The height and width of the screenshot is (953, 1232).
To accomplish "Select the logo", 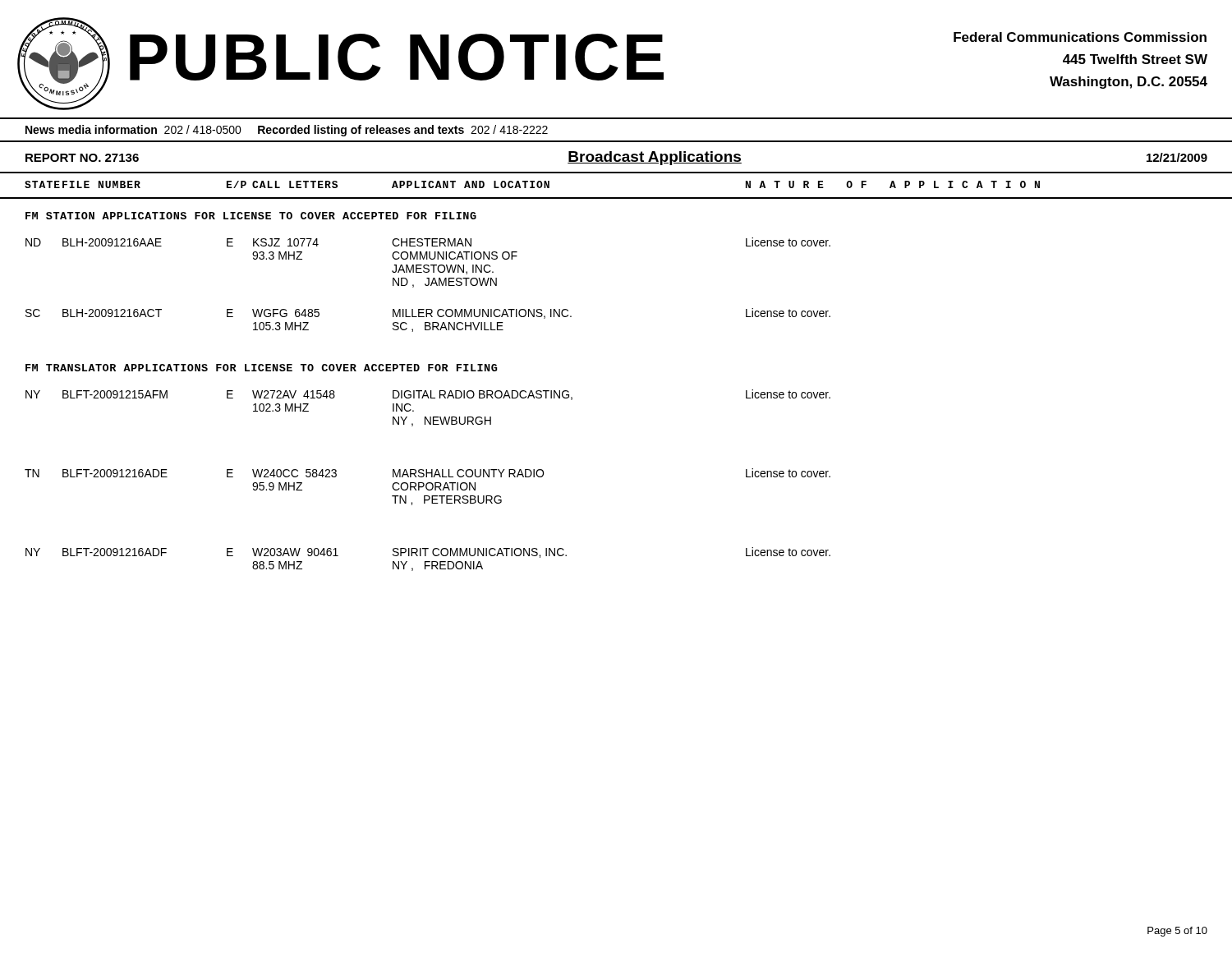I will (x=64, y=64).
